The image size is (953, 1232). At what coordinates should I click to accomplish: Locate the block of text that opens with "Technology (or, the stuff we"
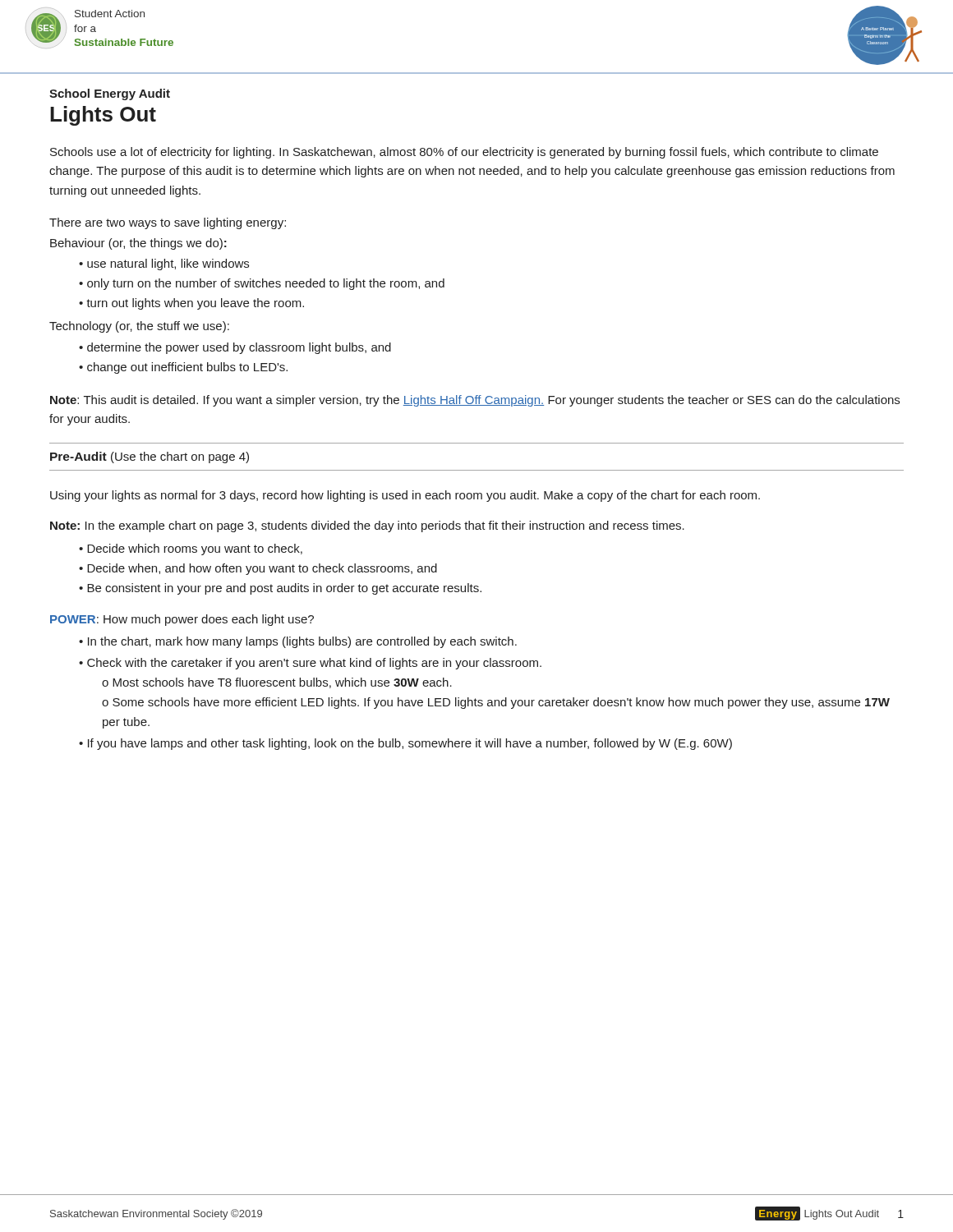coord(140,326)
